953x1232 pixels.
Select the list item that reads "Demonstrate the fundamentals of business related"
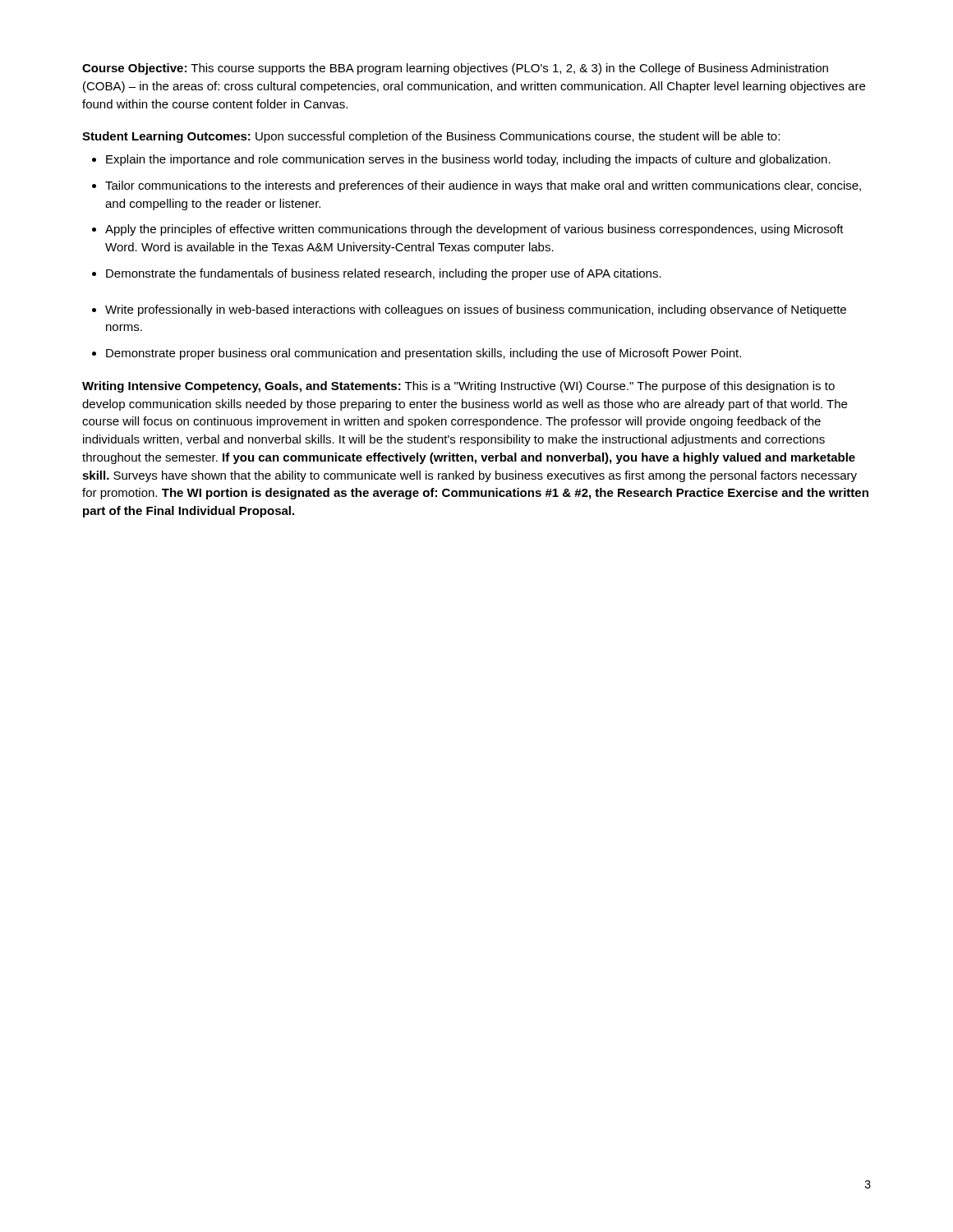(x=383, y=273)
